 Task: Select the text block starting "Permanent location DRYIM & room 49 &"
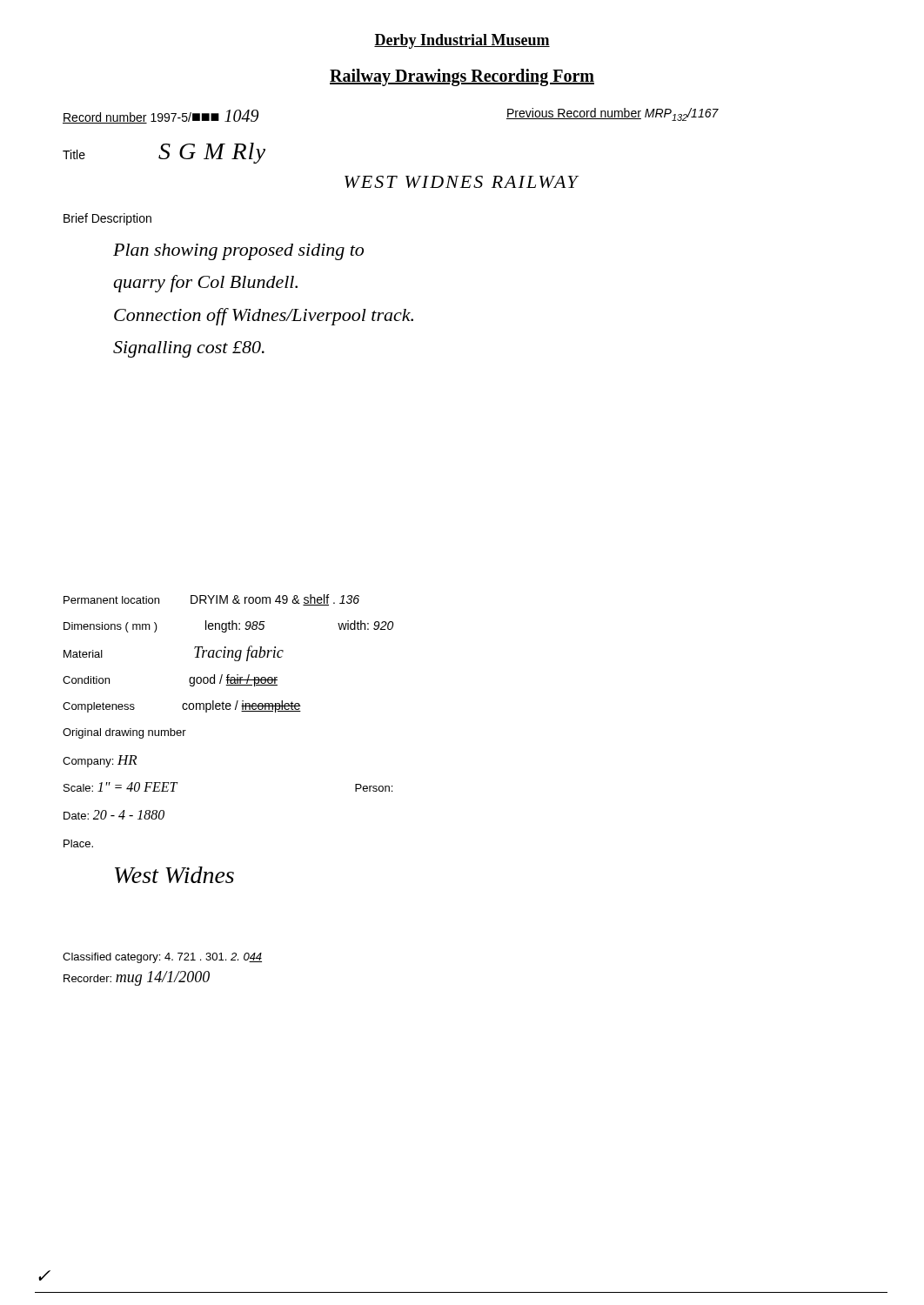coord(211,599)
